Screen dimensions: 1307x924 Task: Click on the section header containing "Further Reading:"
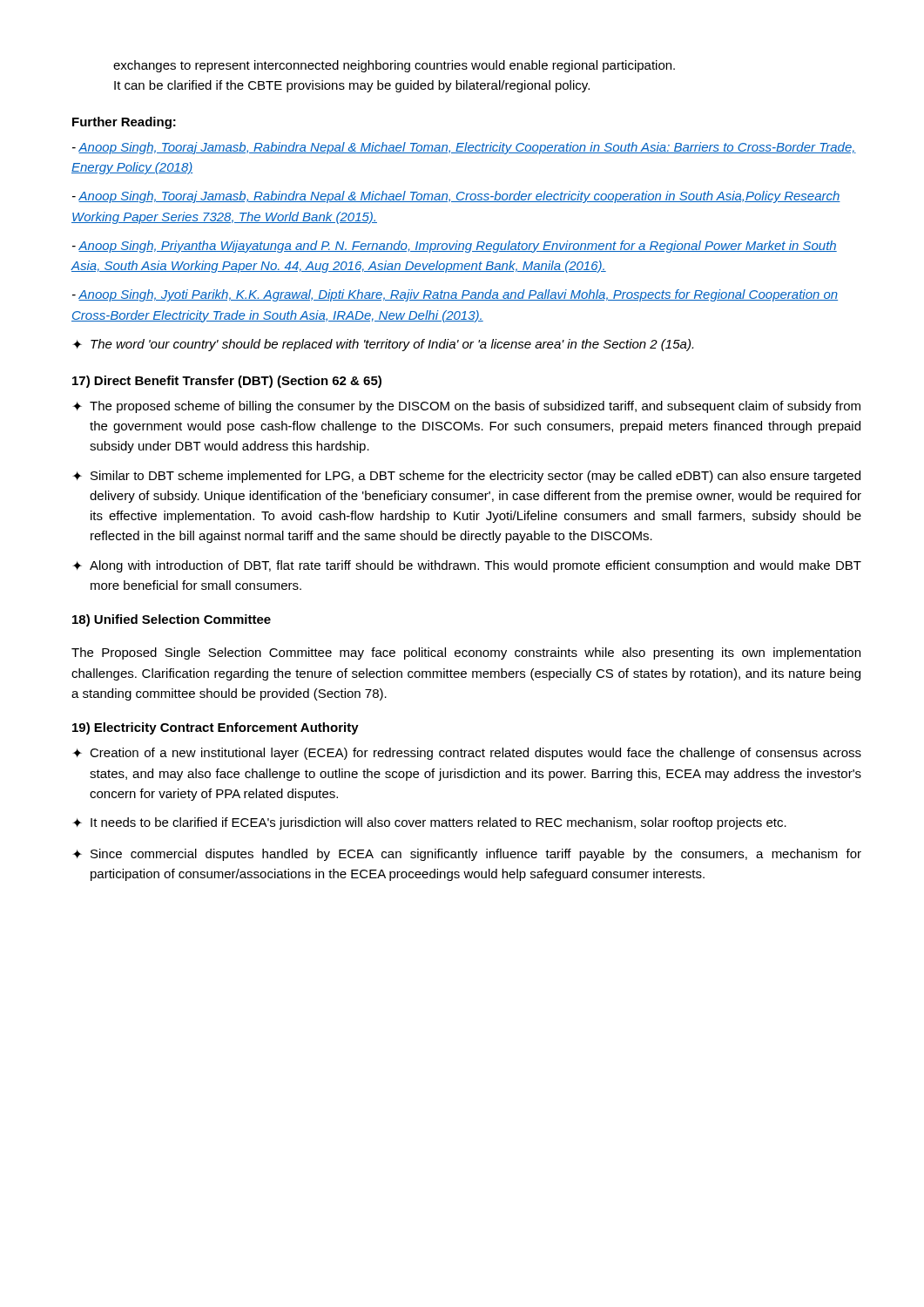click(124, 123)
